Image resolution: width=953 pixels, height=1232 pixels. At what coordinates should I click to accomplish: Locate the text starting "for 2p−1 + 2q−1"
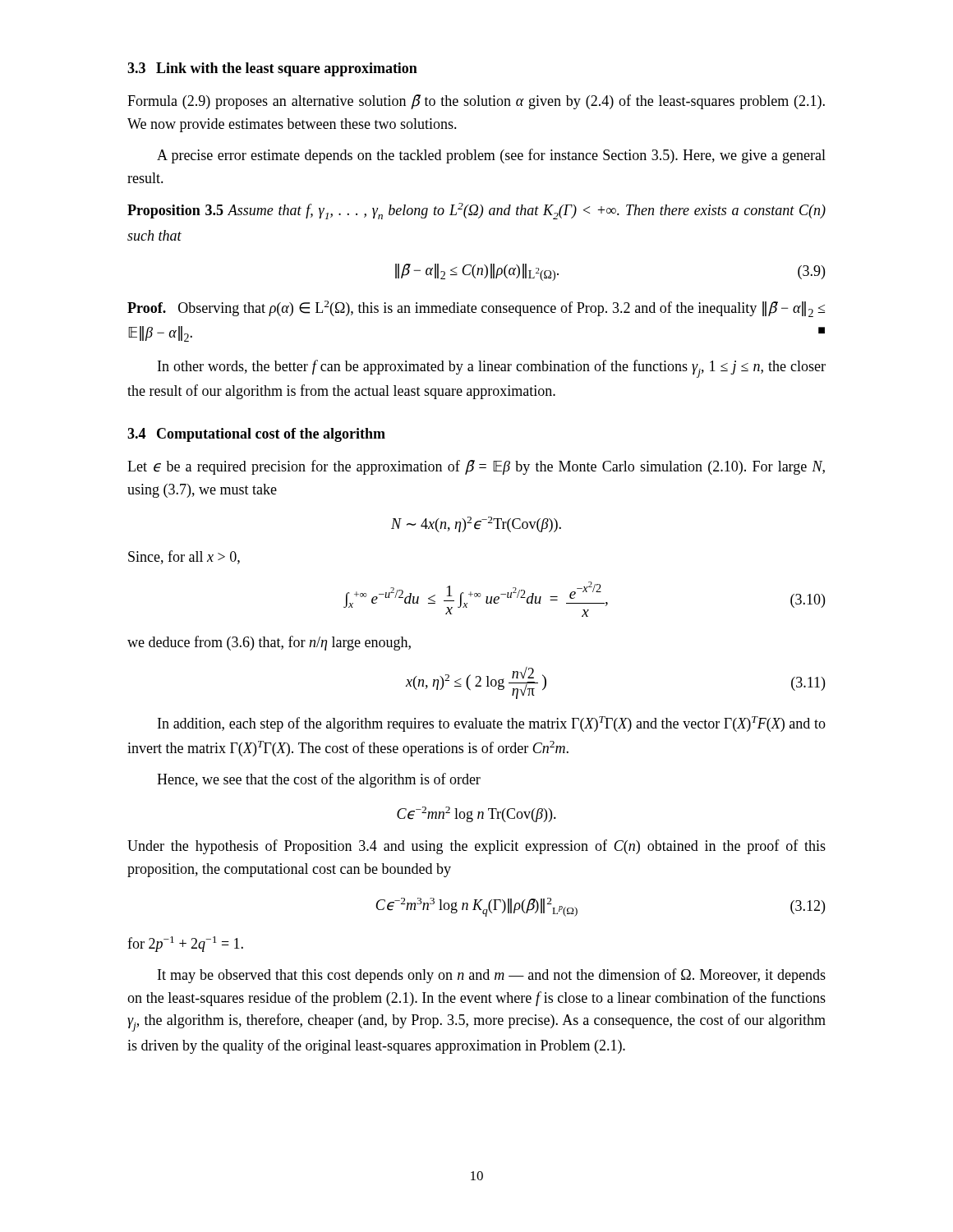[185, 944]
